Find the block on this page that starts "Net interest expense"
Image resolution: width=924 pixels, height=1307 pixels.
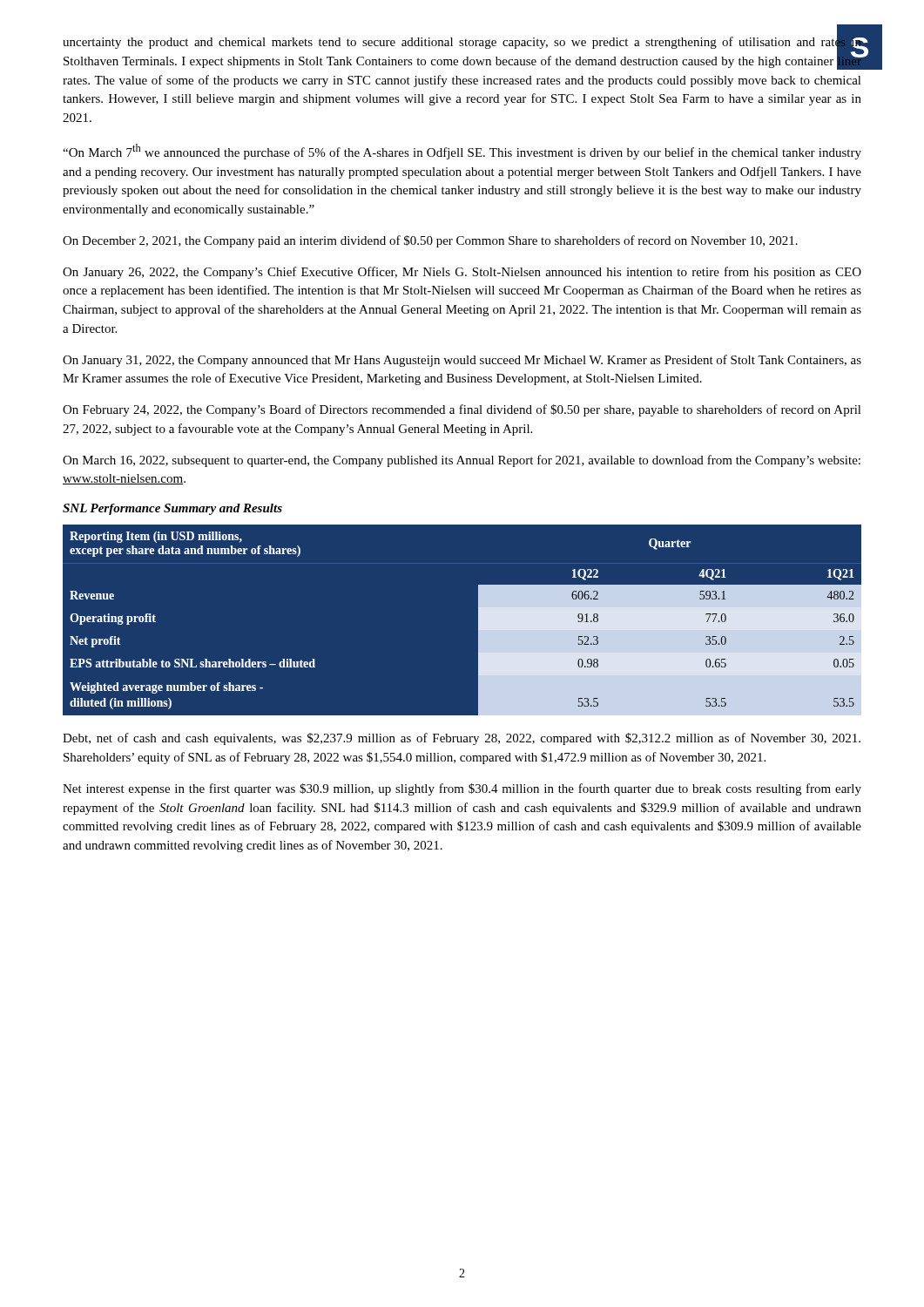pos(462,817)
